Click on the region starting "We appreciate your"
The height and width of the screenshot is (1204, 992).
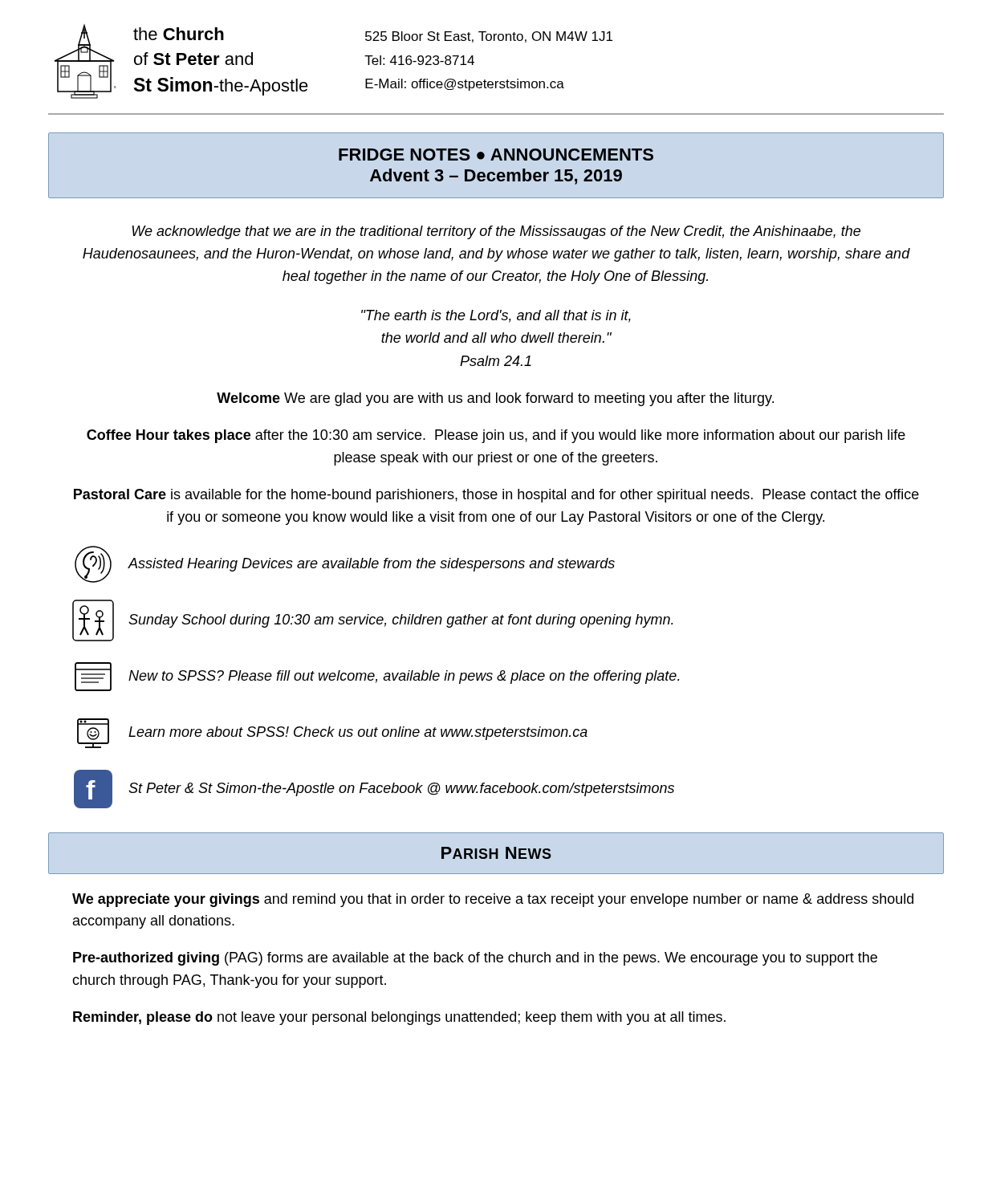pyautogui.click(x=493, y=910)
